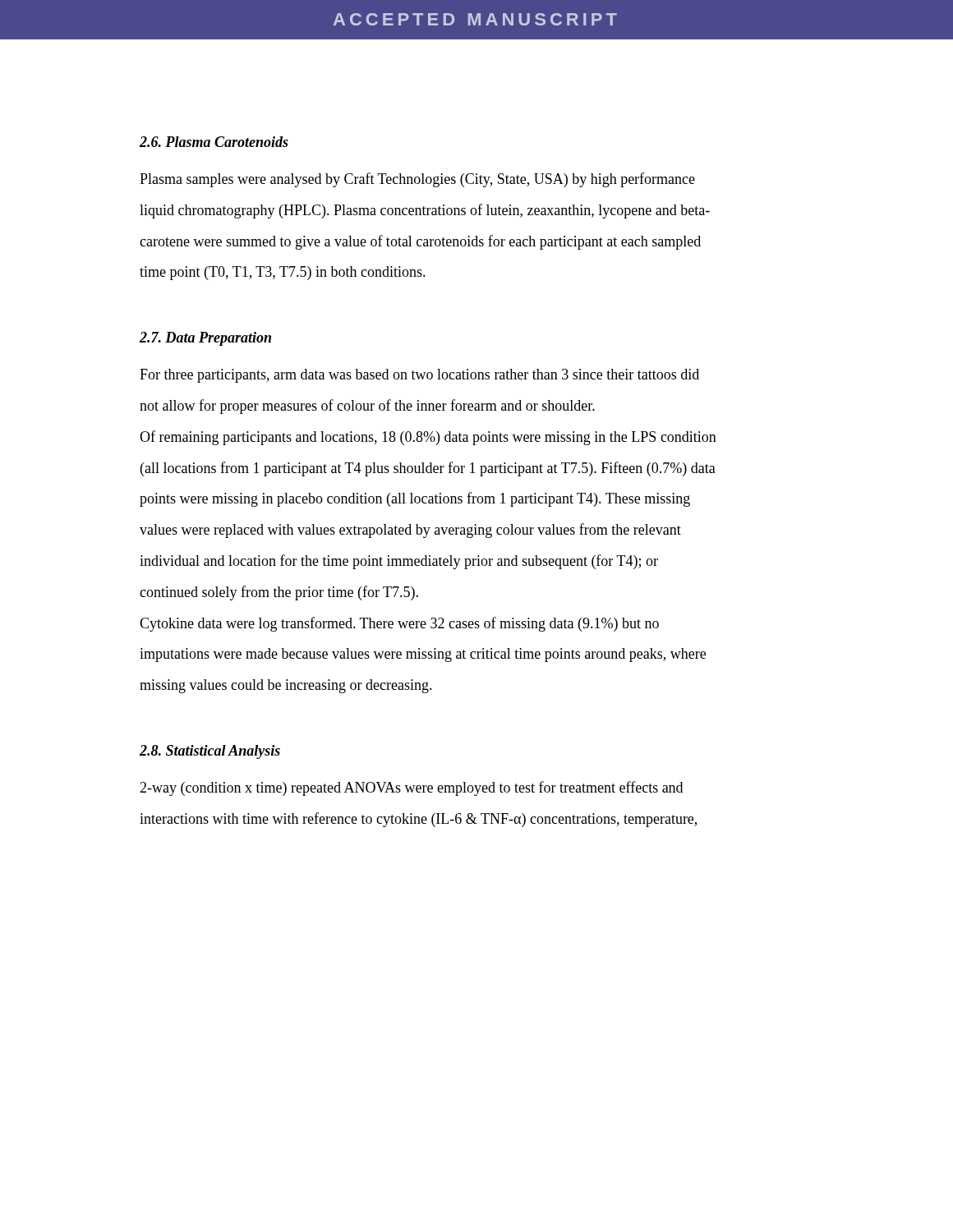Navigate to the text starting "Plasma samples were analysed"
The image size is (953, 1232).
coord(425,226)
